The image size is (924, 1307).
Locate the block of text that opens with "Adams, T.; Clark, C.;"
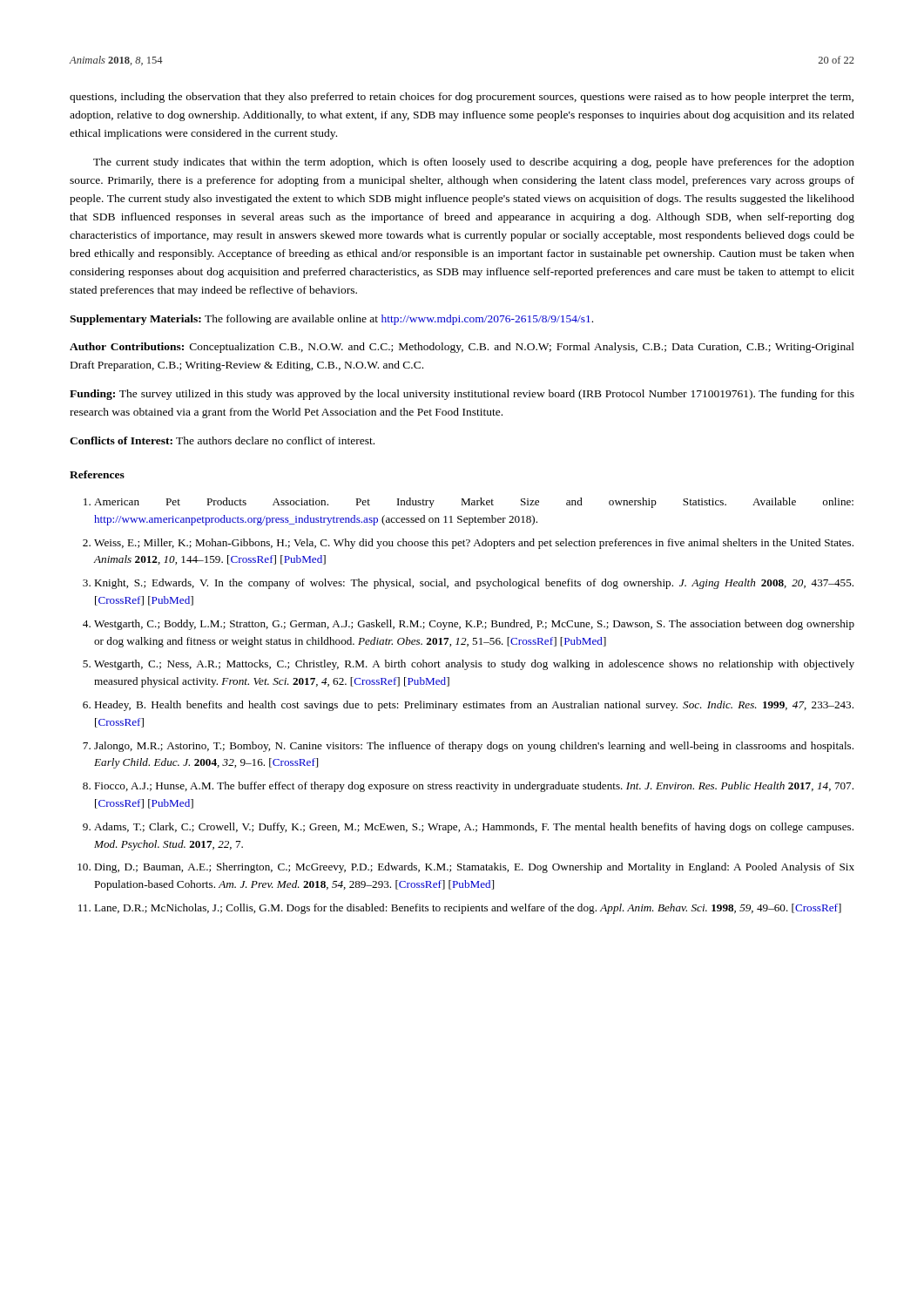pyautogui.click(x=474, y=835)
